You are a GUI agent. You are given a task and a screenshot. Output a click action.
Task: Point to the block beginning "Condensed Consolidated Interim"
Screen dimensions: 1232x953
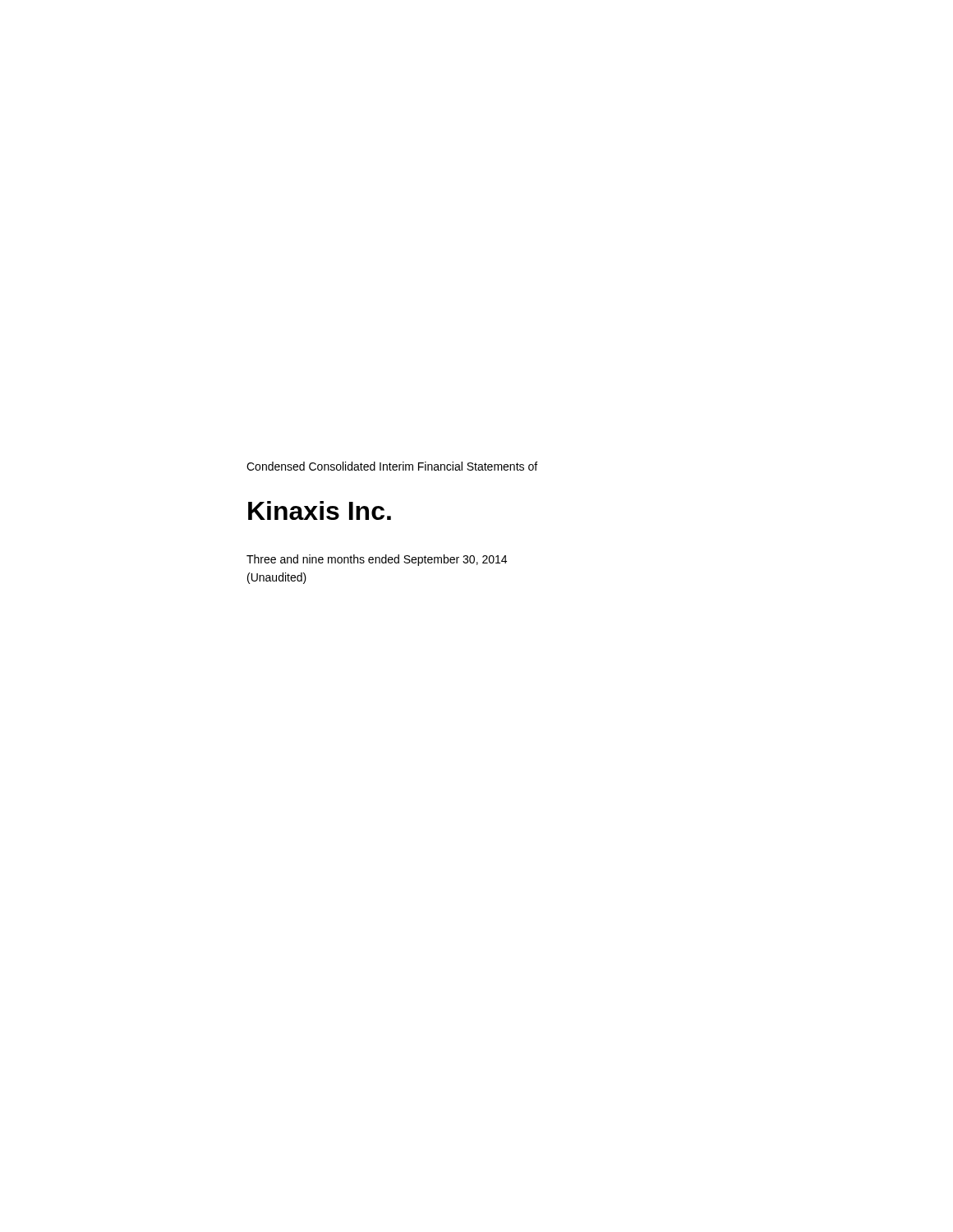[x=392, y=466]
